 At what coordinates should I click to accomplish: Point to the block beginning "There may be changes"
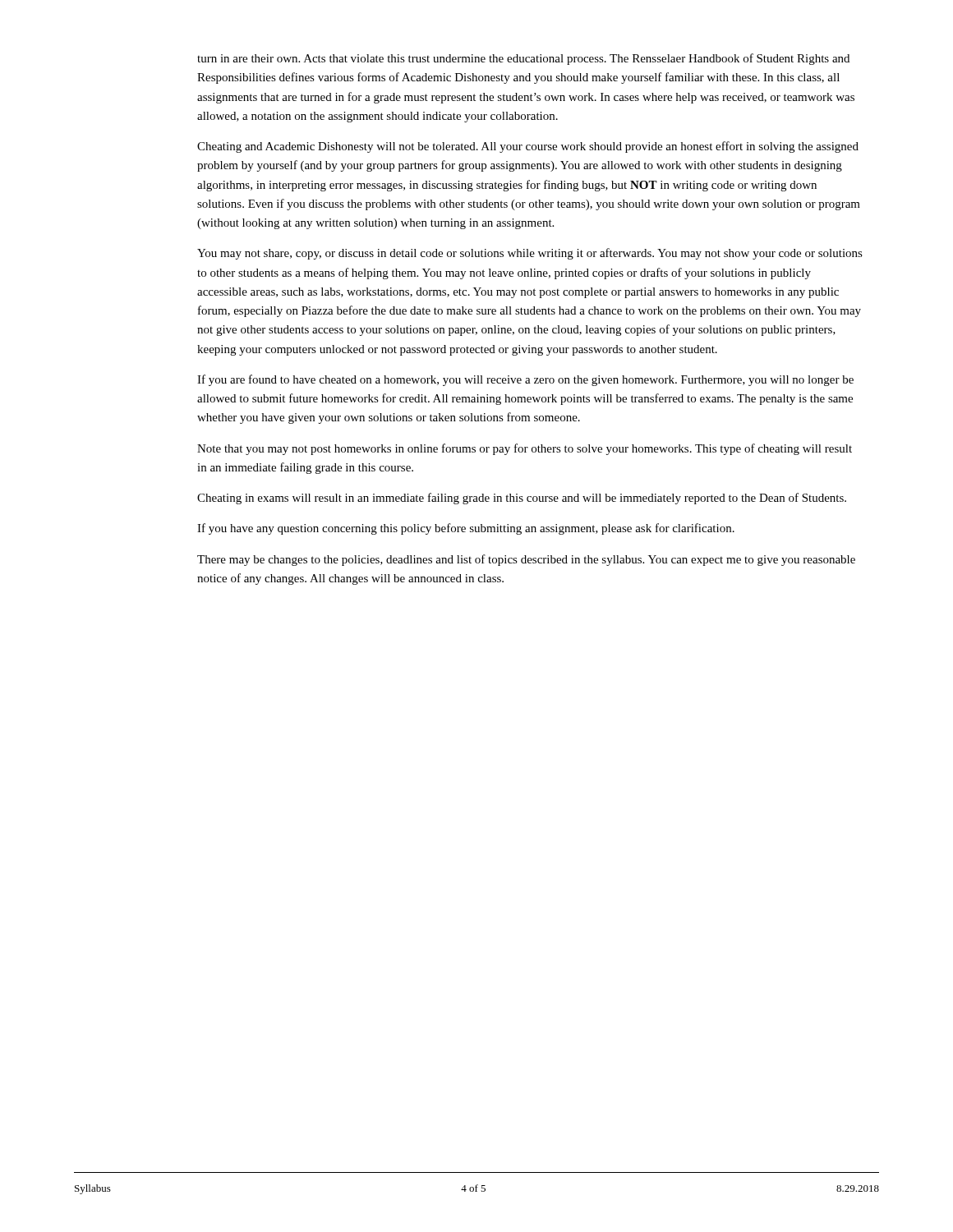pos(526,568)
